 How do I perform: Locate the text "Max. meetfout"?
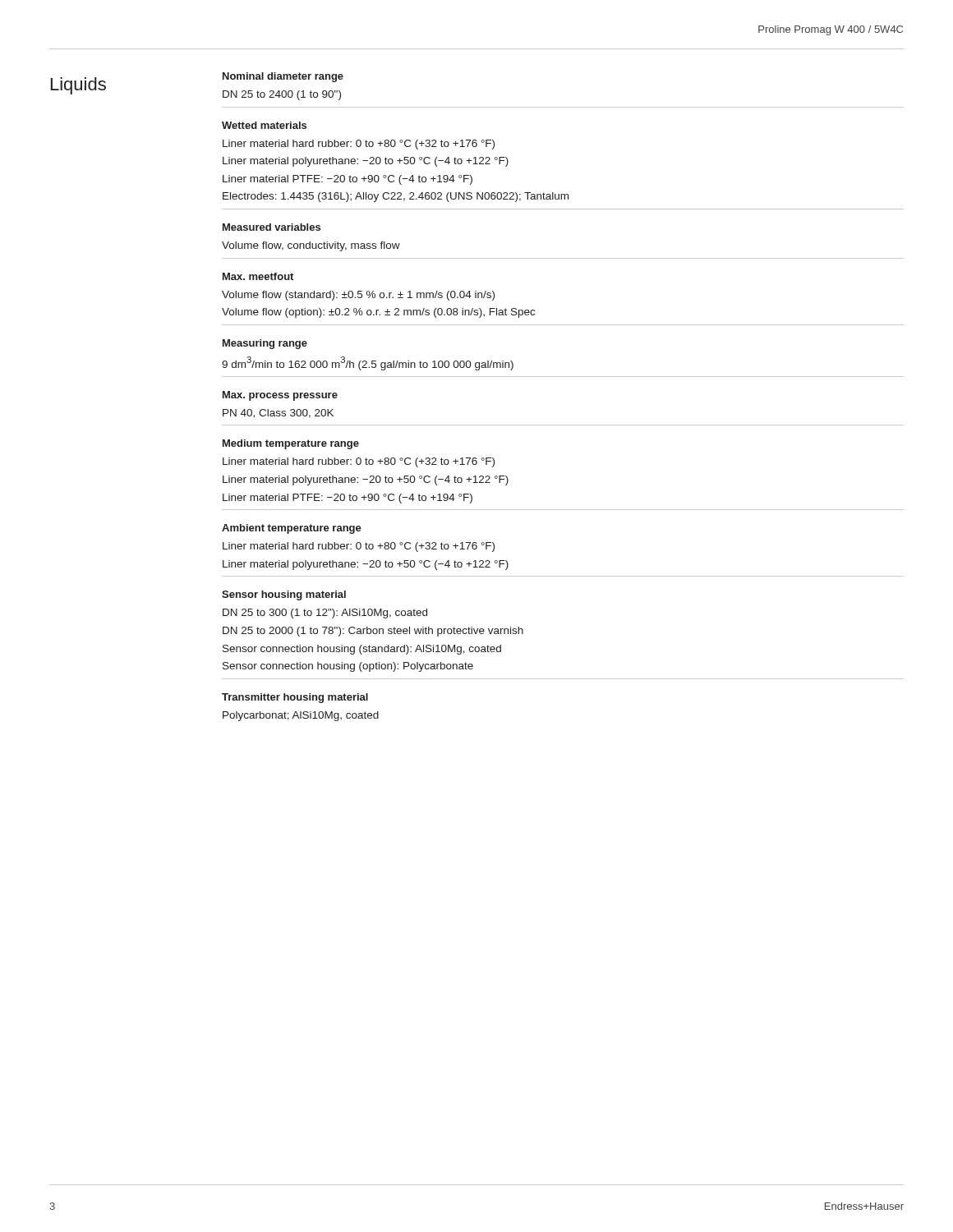pos(258,276)
